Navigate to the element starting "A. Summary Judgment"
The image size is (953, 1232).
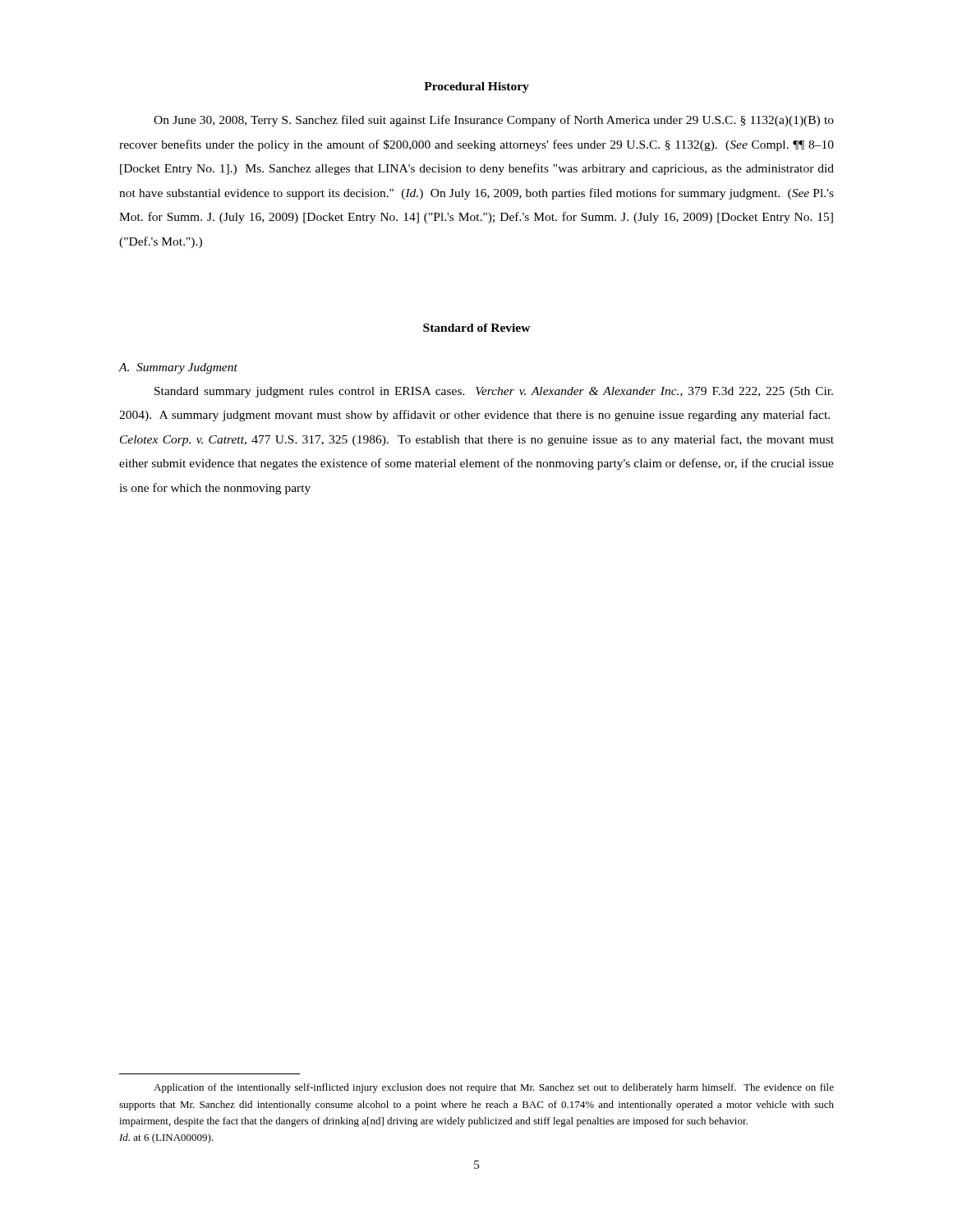tap(178, 366)
